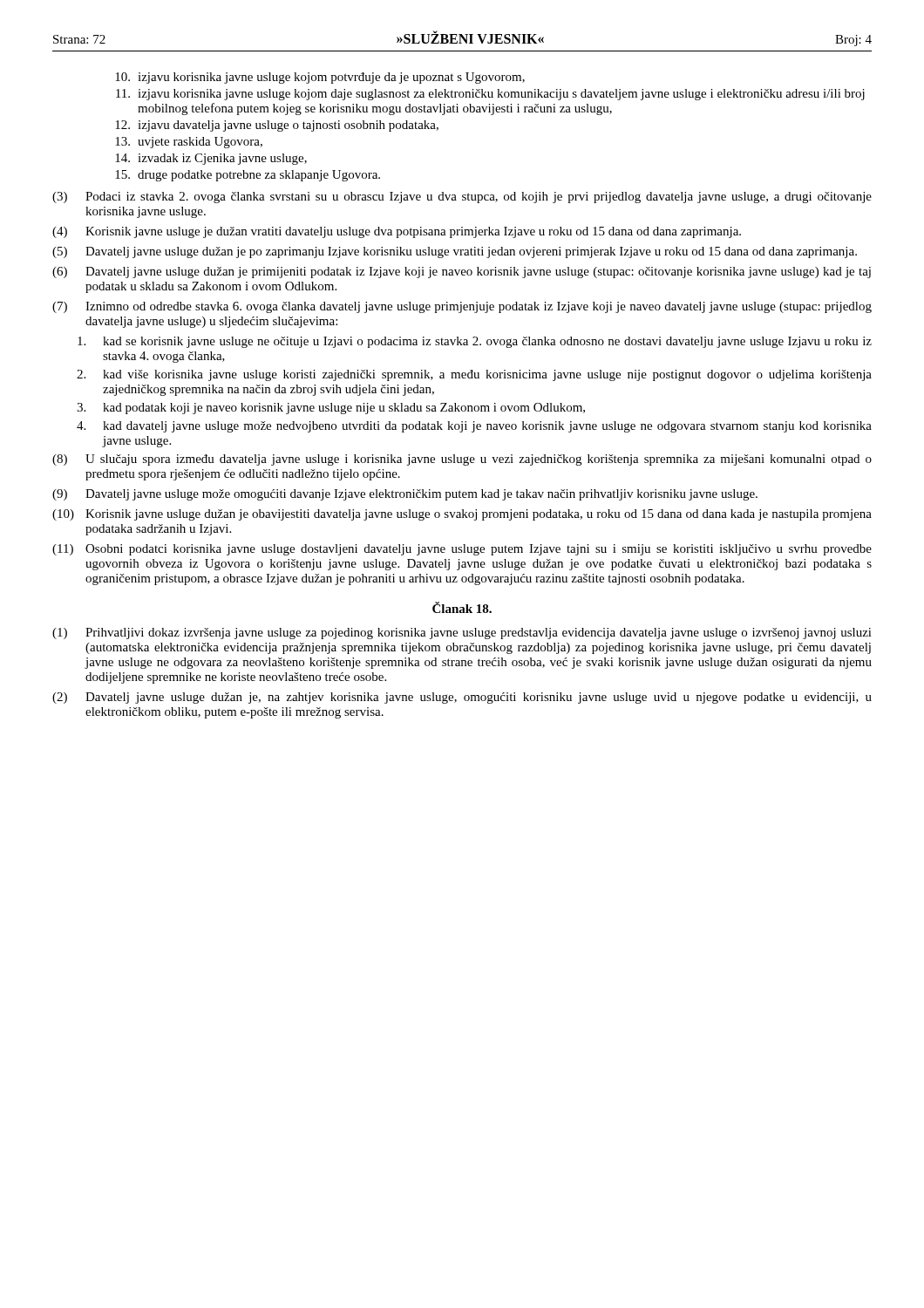Click on the block starting "14. izvadak iz Cjenika javne usluge,"
This screenshot has height=1308, width=924.
pyautogui.click(x=211, y=159)
